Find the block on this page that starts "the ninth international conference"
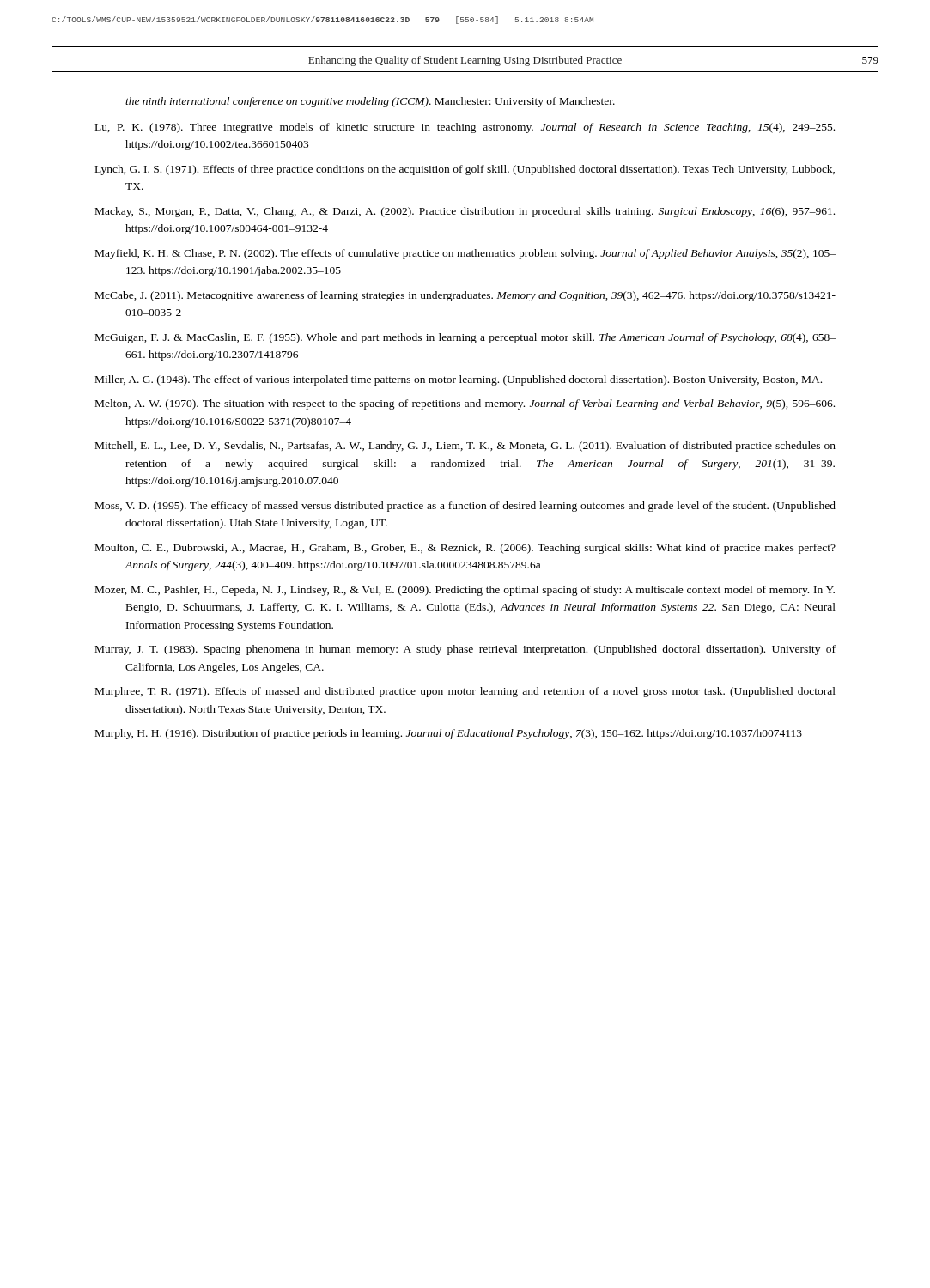 tap(370, 101)
